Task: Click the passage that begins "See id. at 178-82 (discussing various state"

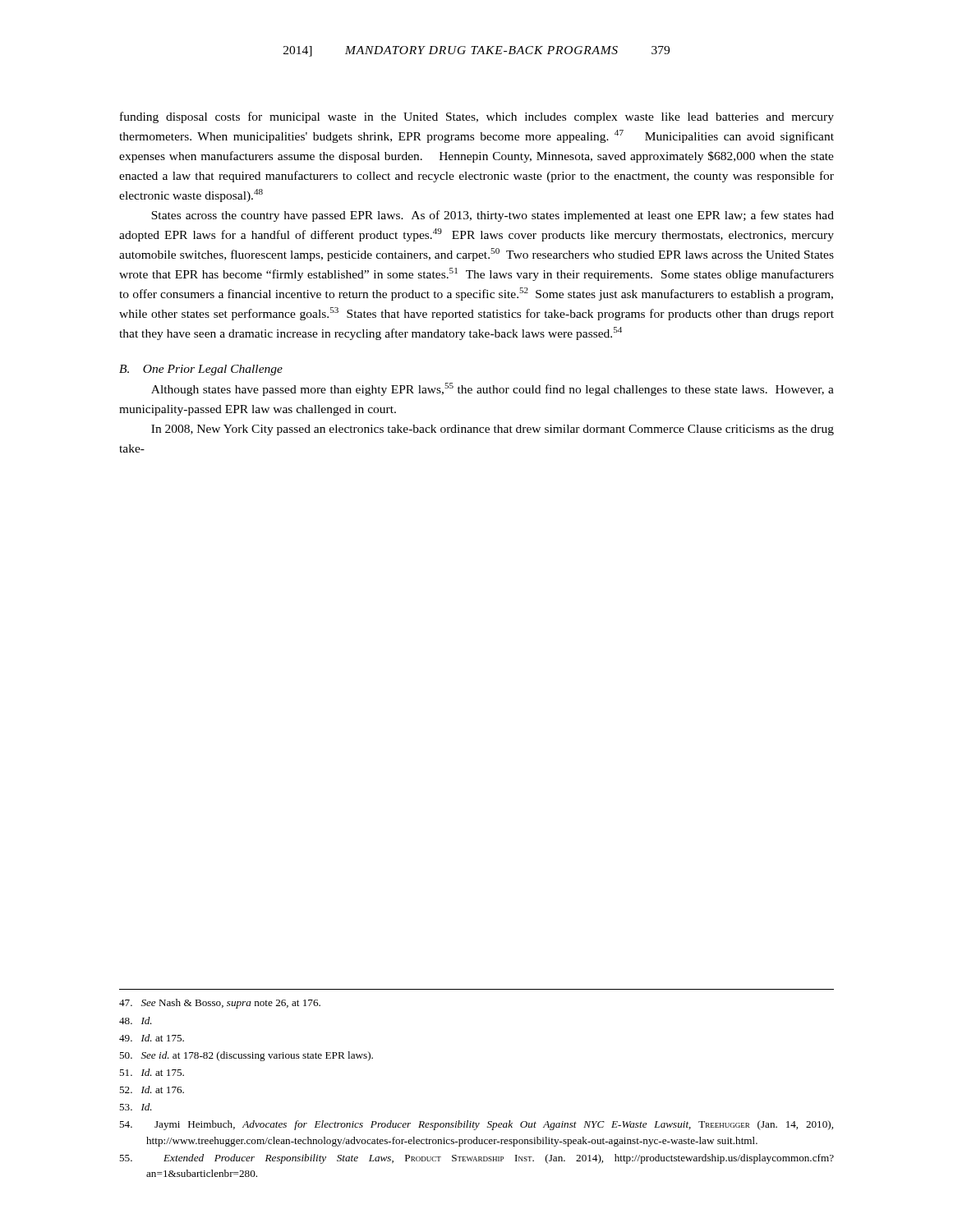Action: click(246, 1055)
